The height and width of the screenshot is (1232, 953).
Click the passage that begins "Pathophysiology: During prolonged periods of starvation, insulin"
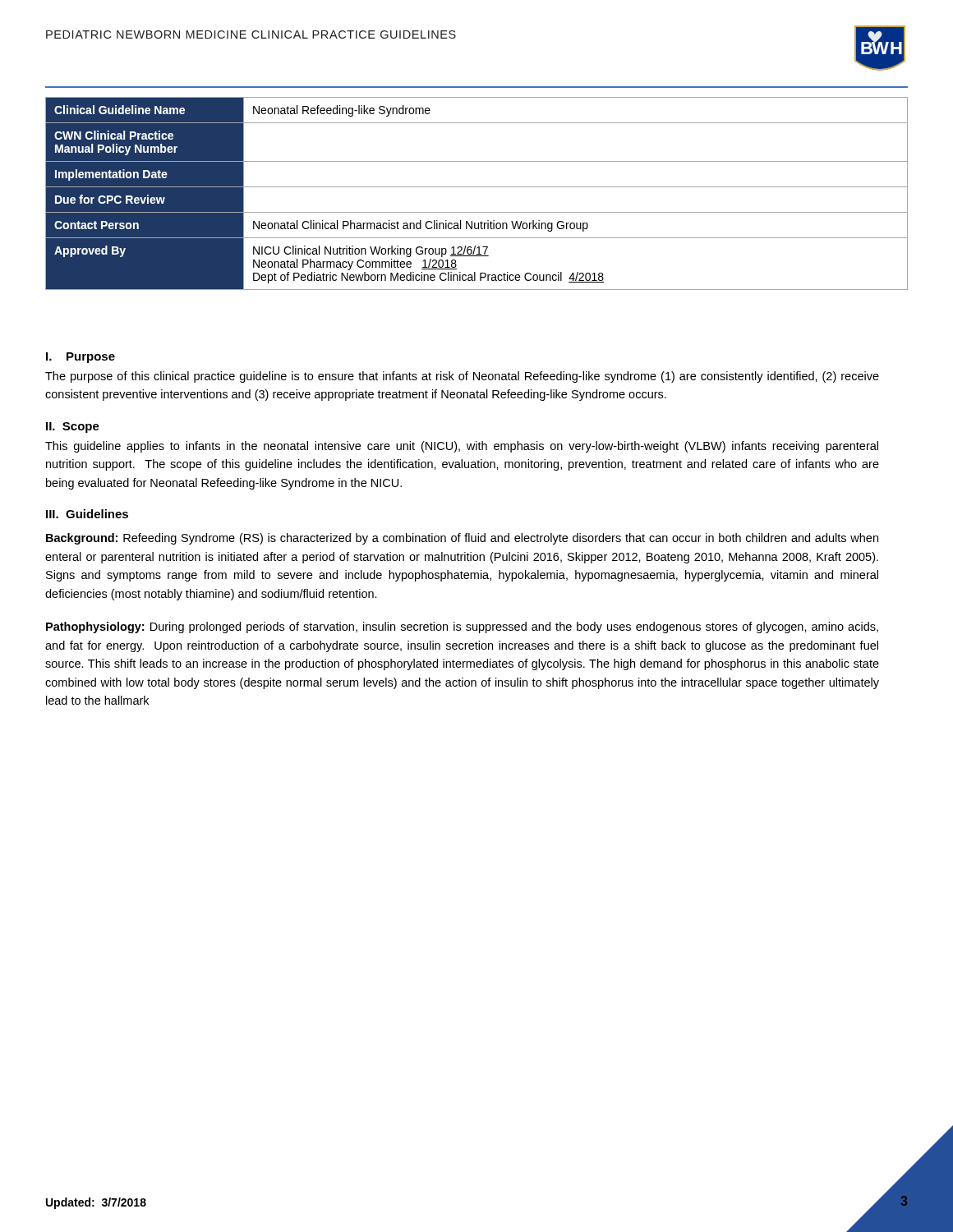462,664
